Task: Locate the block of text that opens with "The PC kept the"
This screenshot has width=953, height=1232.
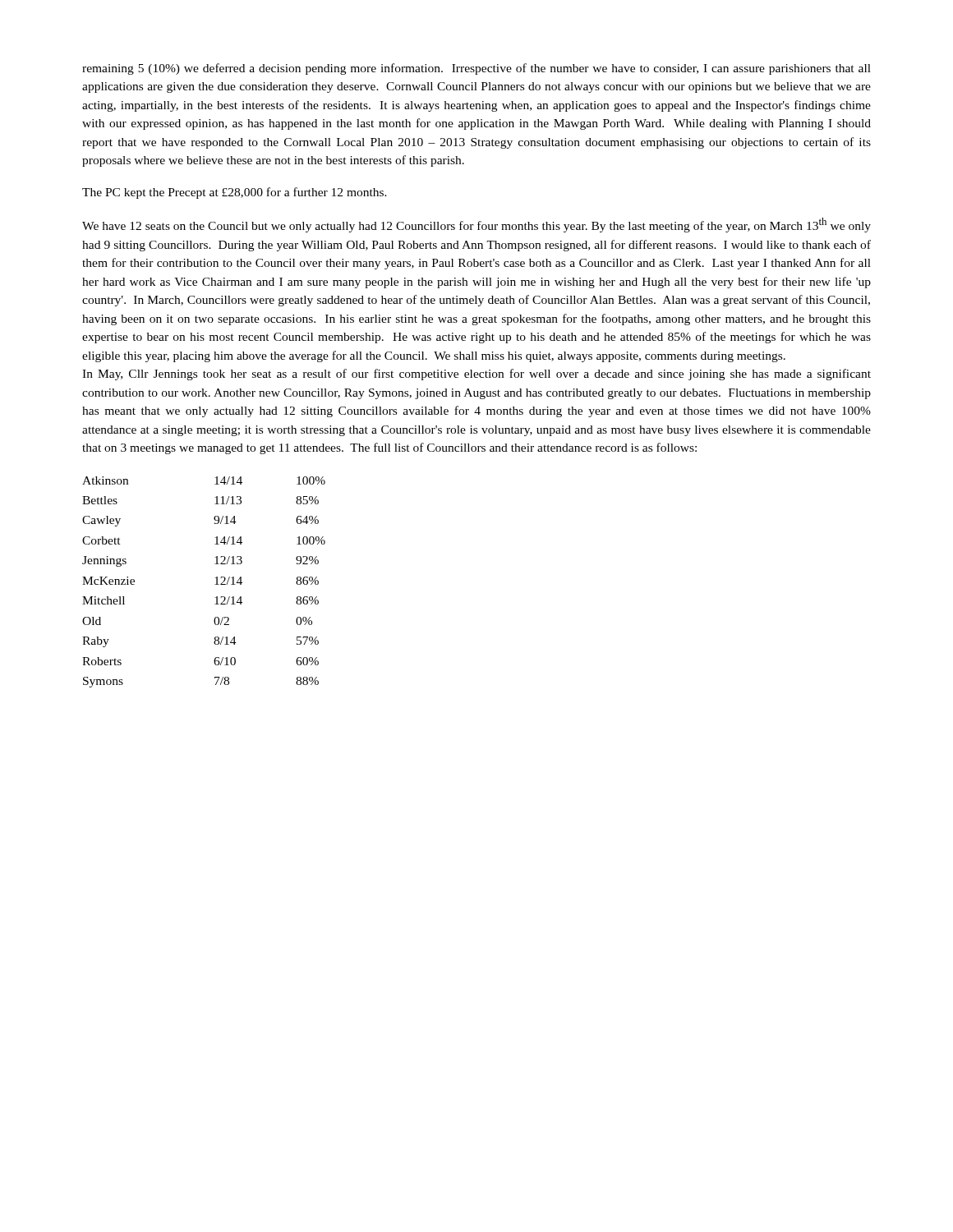Action: point(235,192)
